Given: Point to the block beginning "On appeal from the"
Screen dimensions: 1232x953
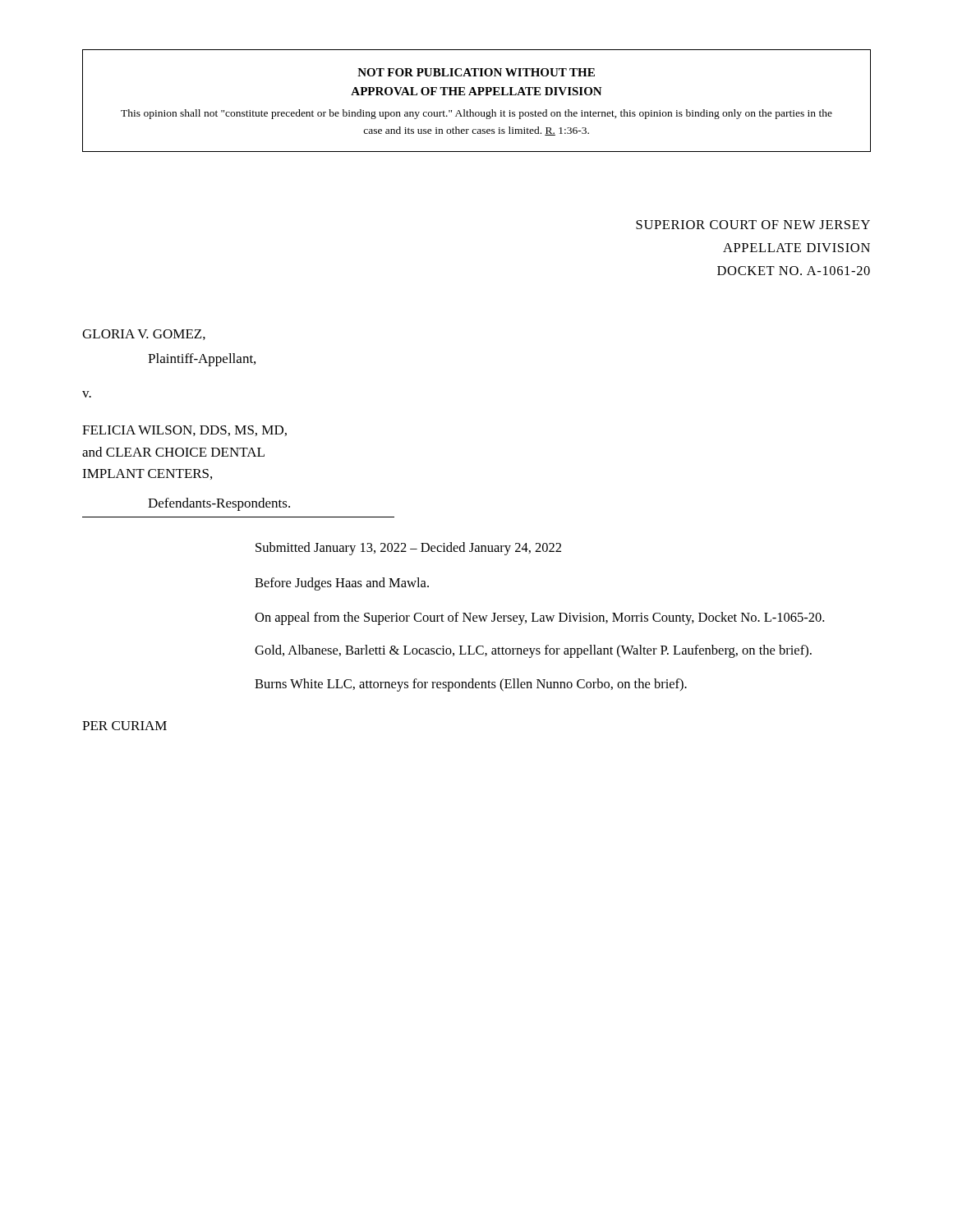Looking at the screenshot, I should pyautogui.click(x=540, y=617).
